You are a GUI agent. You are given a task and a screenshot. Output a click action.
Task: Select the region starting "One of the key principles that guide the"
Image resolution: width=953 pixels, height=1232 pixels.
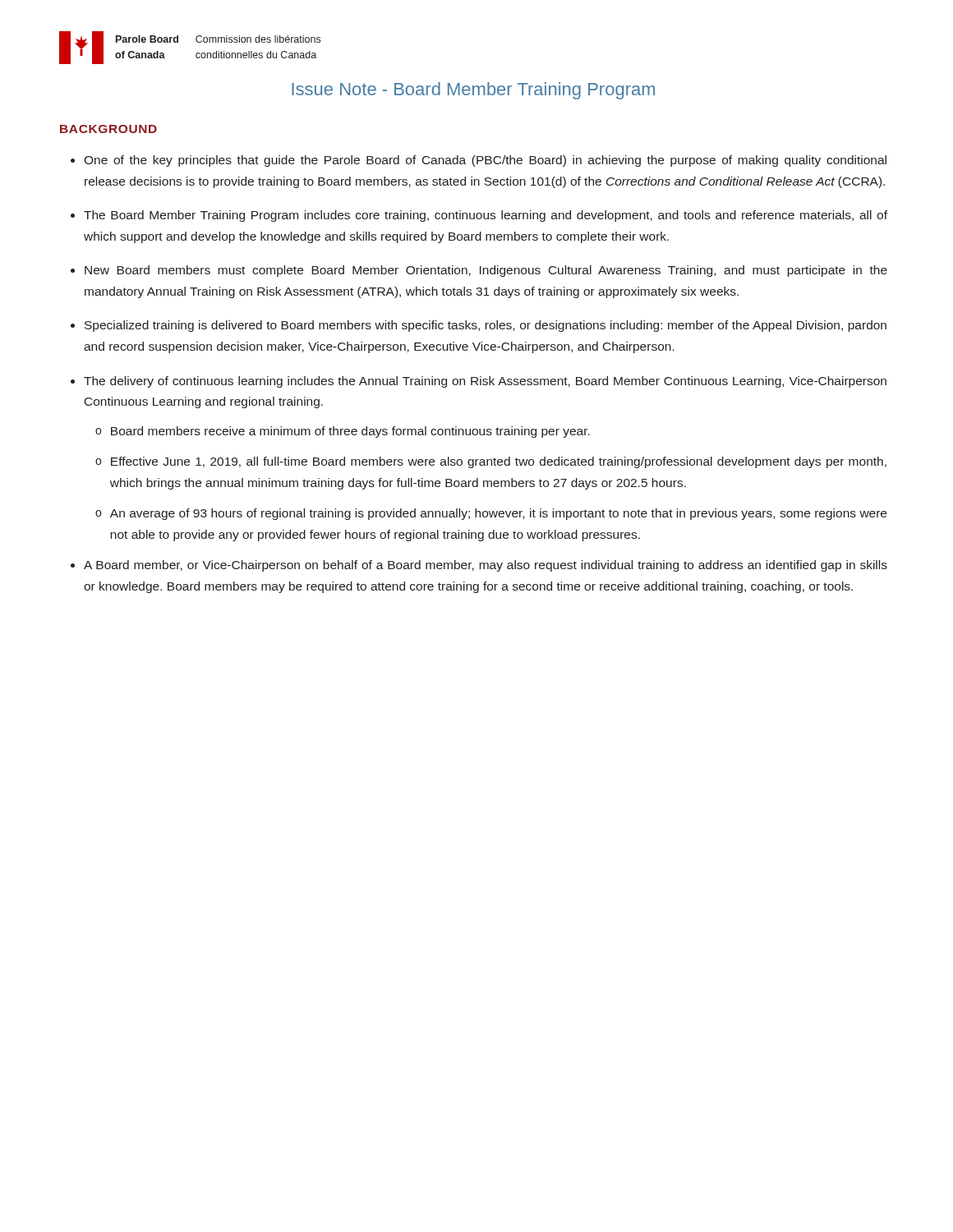[x=486, y=170]
